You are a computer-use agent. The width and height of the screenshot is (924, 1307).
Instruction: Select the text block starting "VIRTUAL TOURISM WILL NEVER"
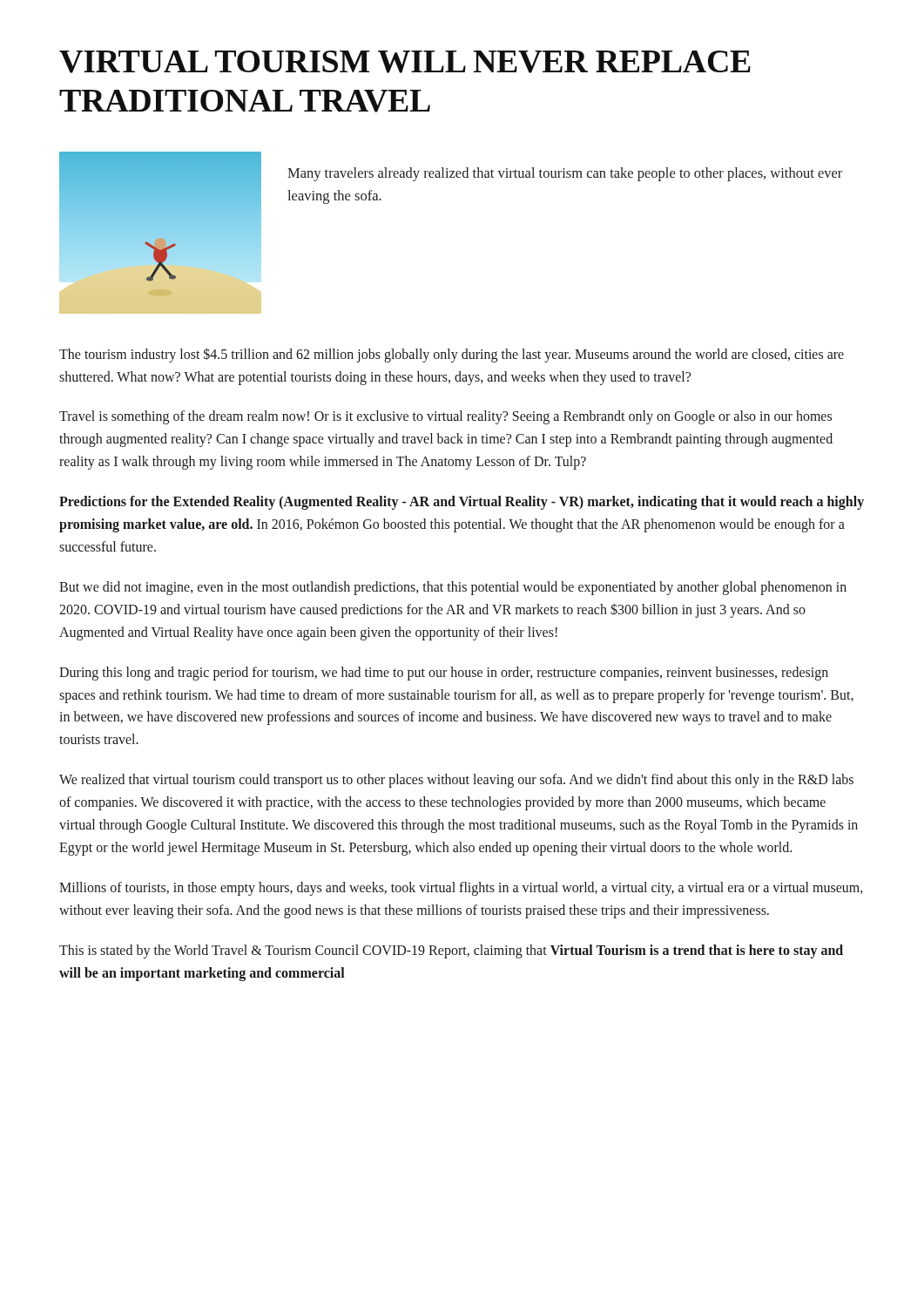click(462, 81)
